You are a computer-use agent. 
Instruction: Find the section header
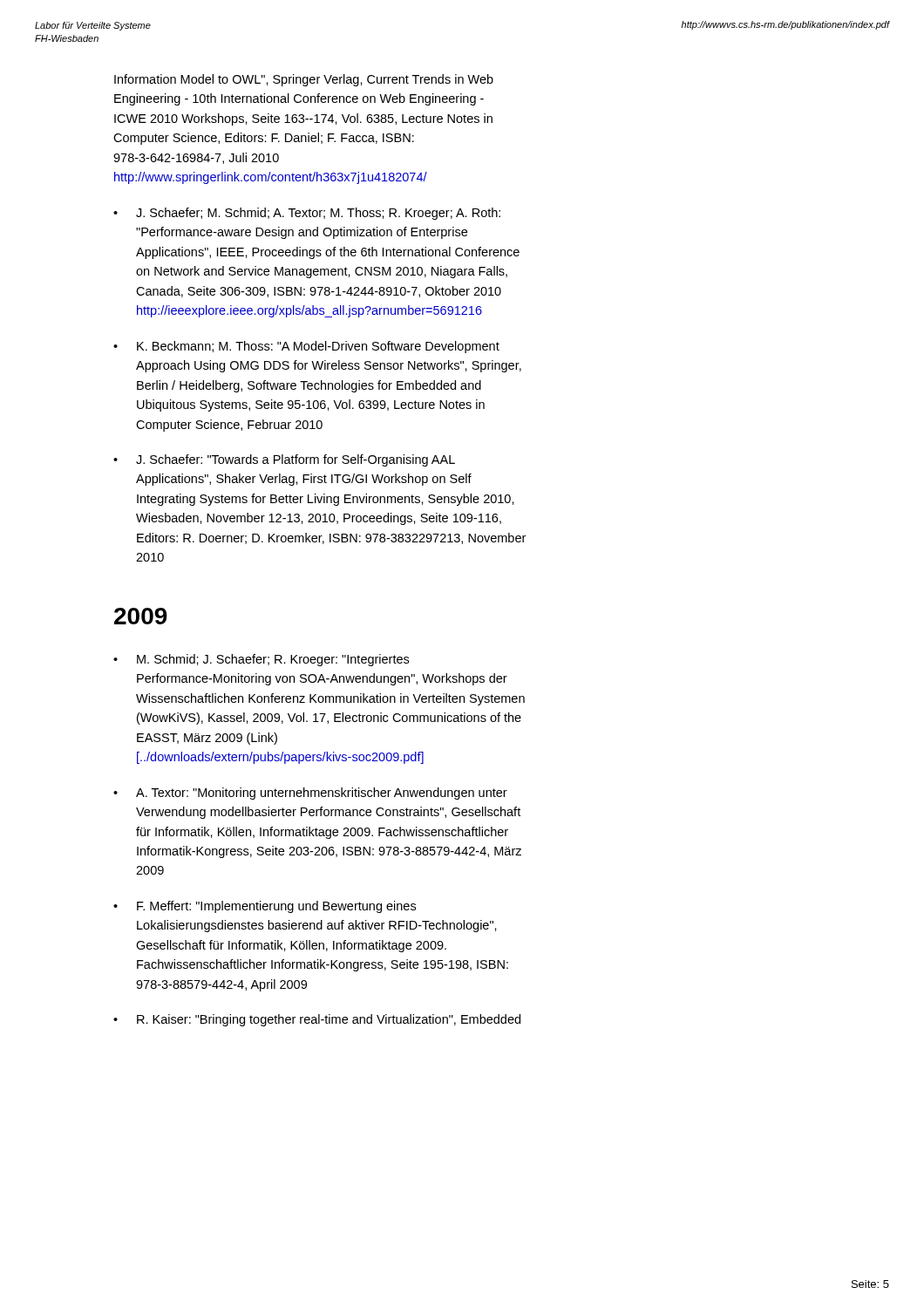pos(140,616)
